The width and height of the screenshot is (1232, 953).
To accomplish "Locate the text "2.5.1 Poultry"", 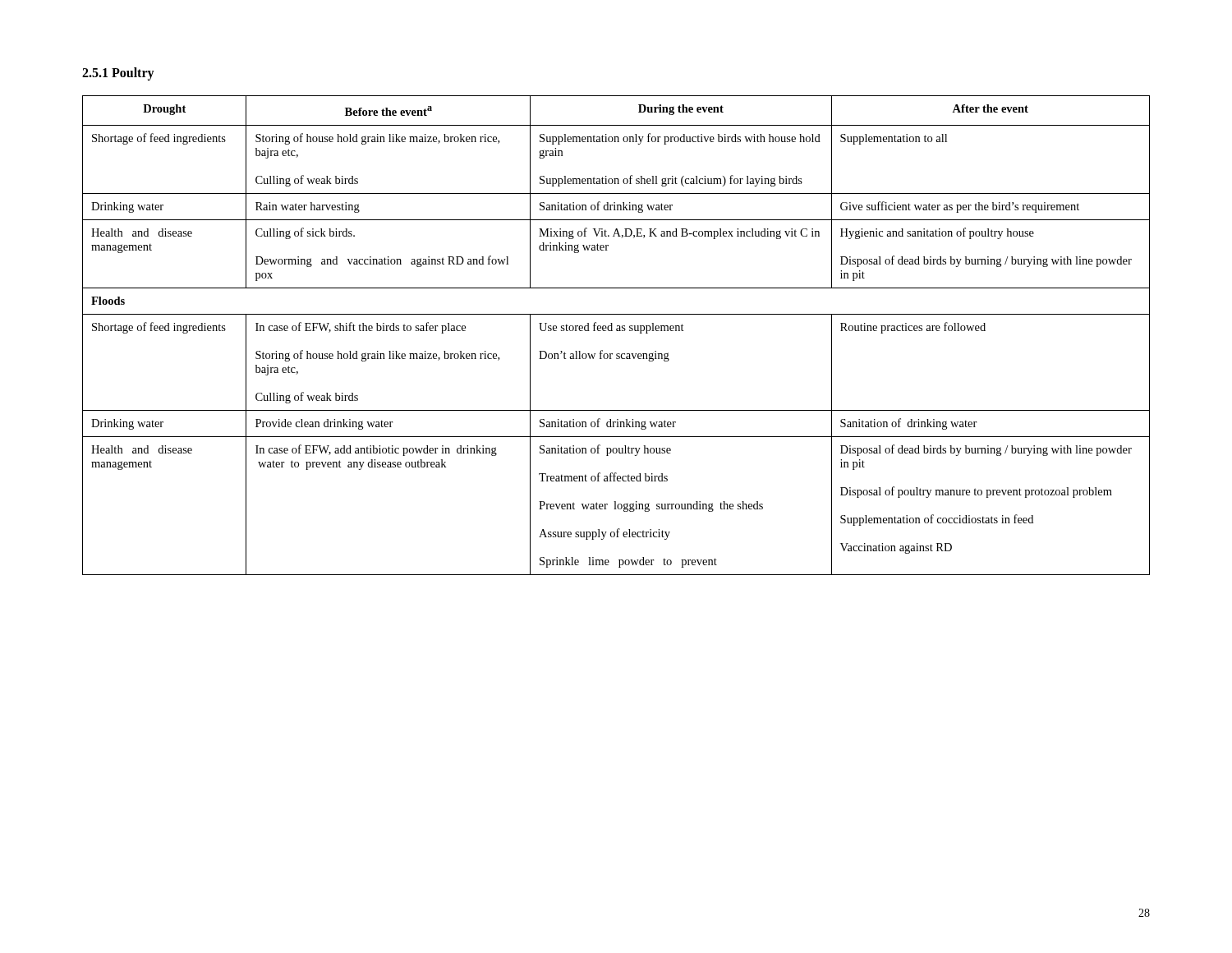I will tap(118, 73).
